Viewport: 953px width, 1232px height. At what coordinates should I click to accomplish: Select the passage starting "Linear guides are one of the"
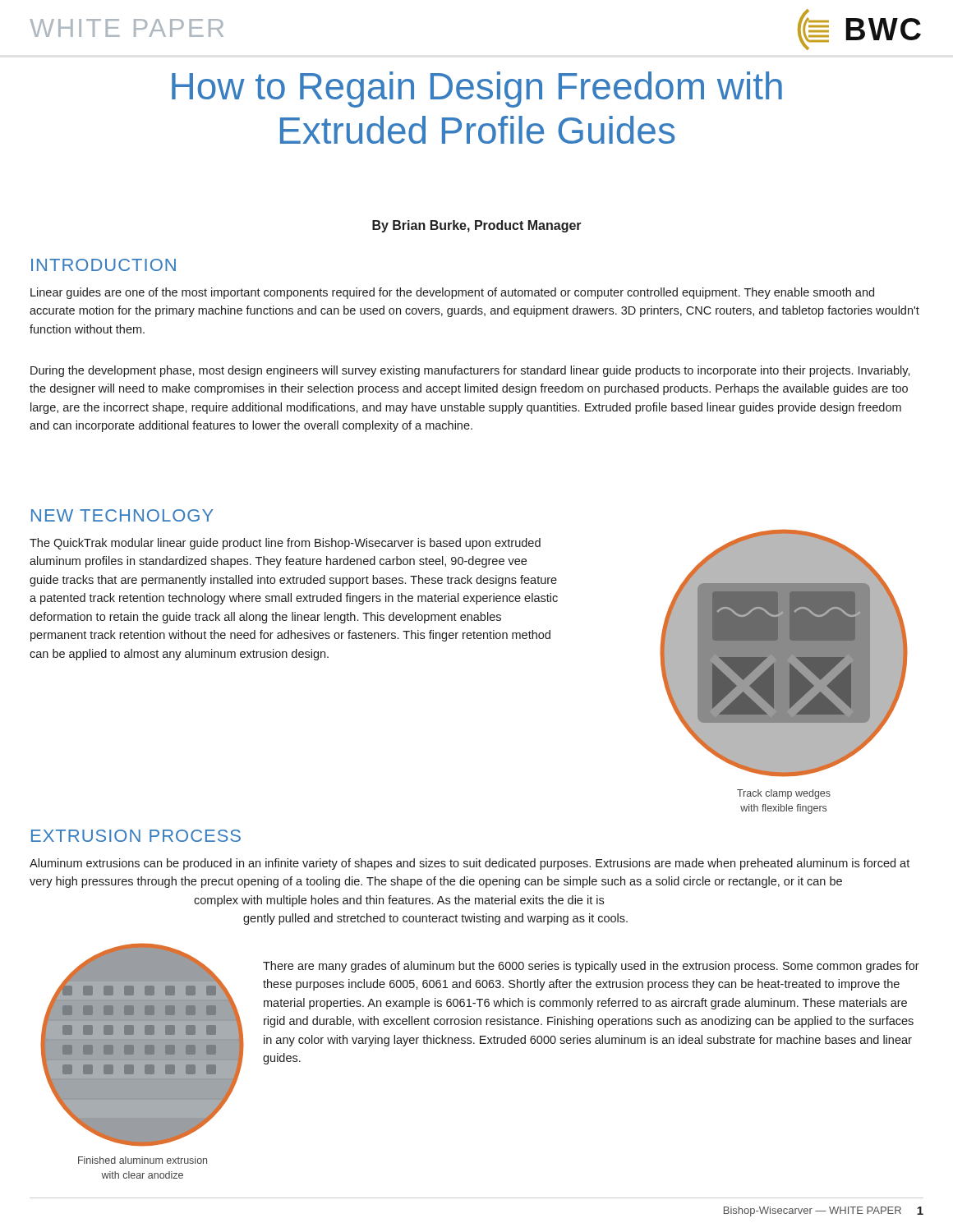(x=474, y=311)
